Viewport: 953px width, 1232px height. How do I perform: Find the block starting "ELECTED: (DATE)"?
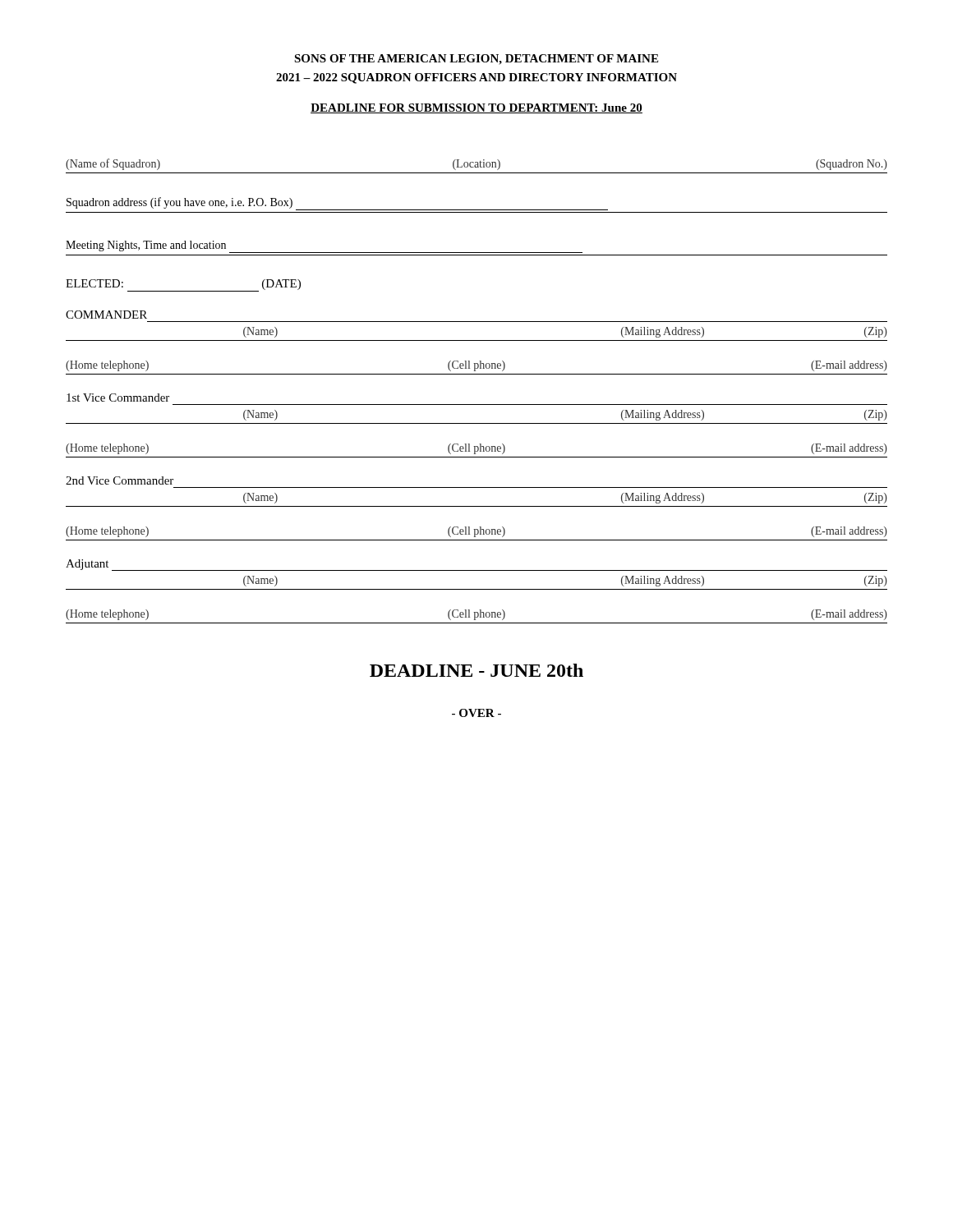pos(184,284)
